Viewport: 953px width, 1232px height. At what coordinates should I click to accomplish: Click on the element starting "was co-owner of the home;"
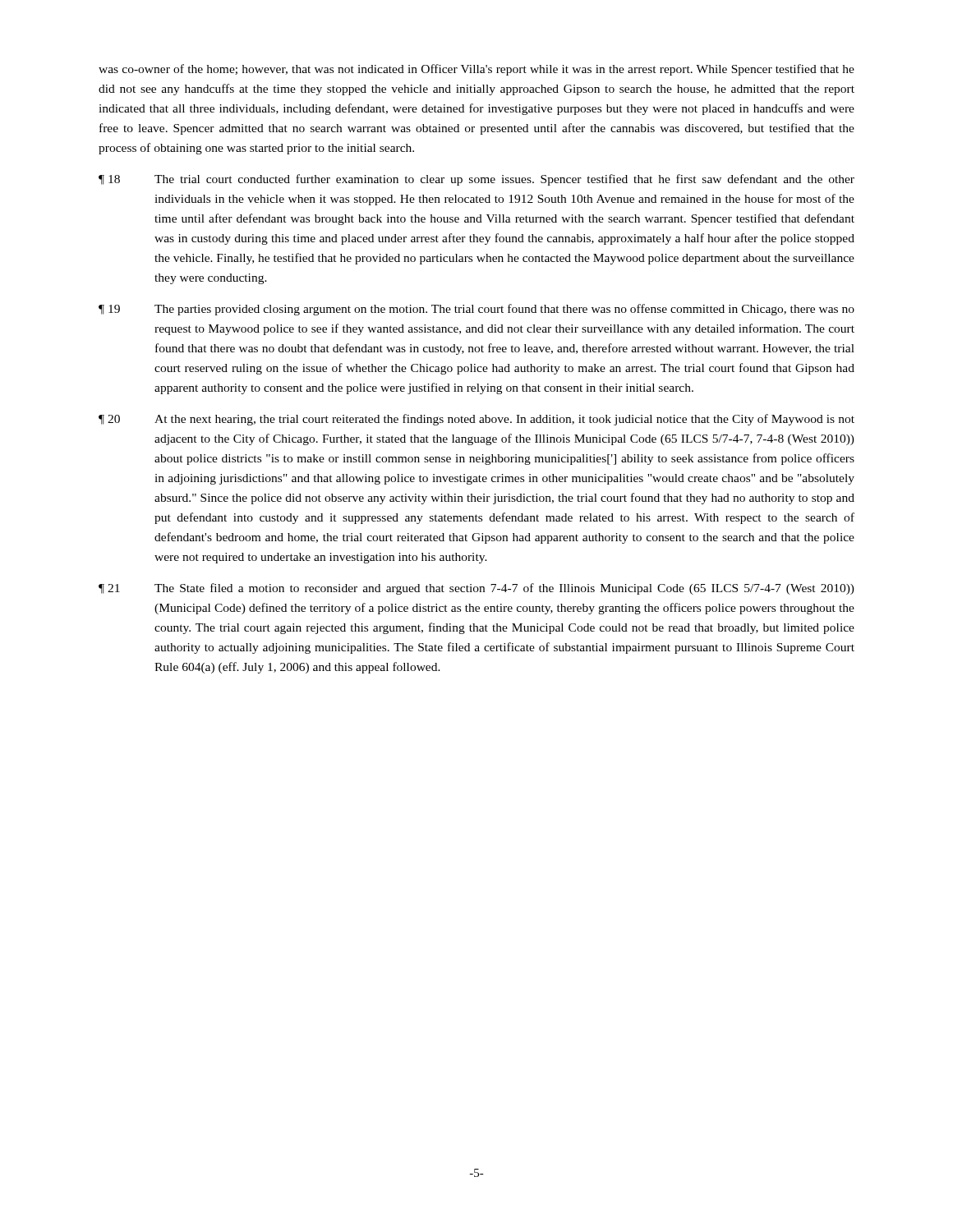[x=476, y=108]
